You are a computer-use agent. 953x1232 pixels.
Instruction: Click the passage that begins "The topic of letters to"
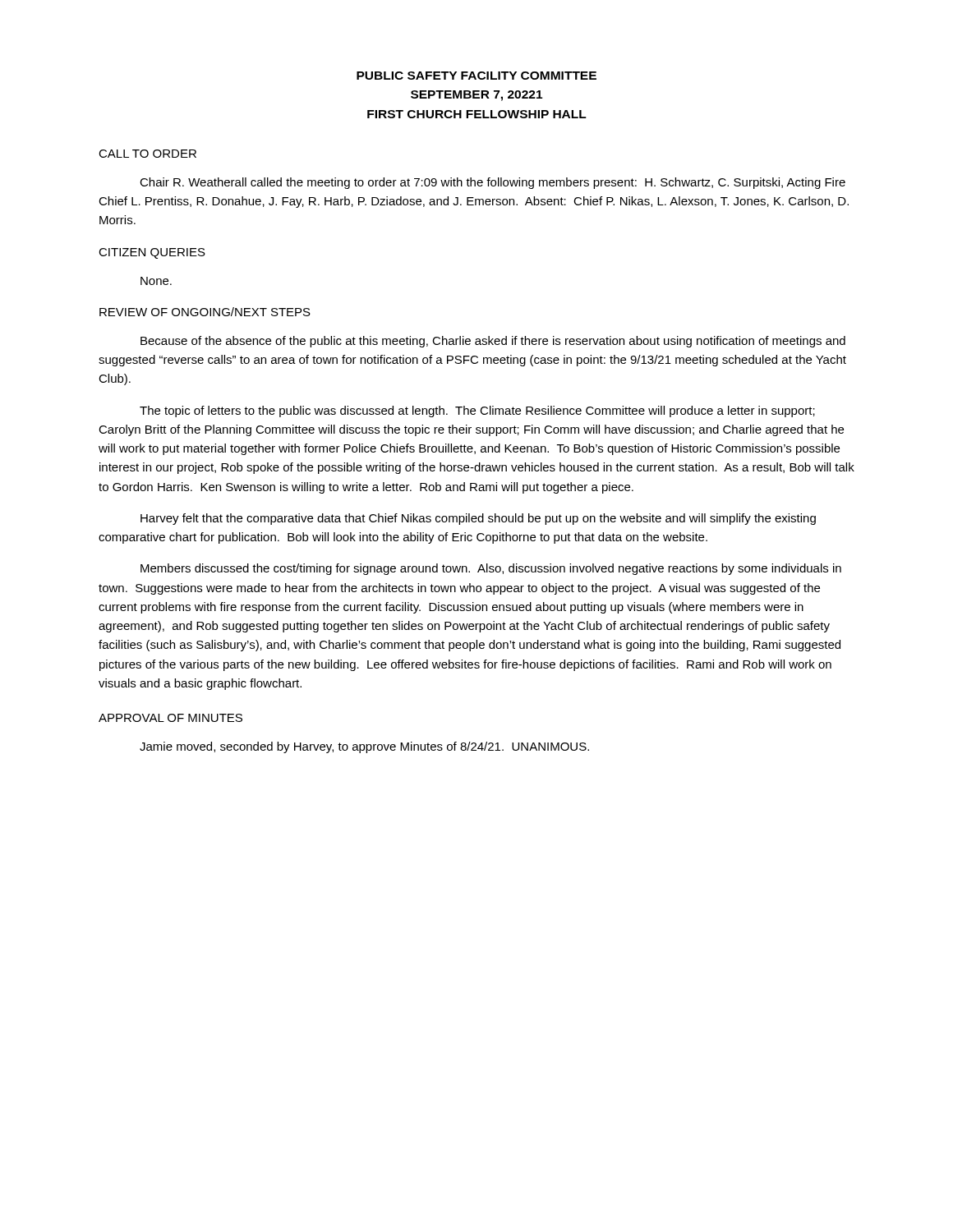pos(476,448)
